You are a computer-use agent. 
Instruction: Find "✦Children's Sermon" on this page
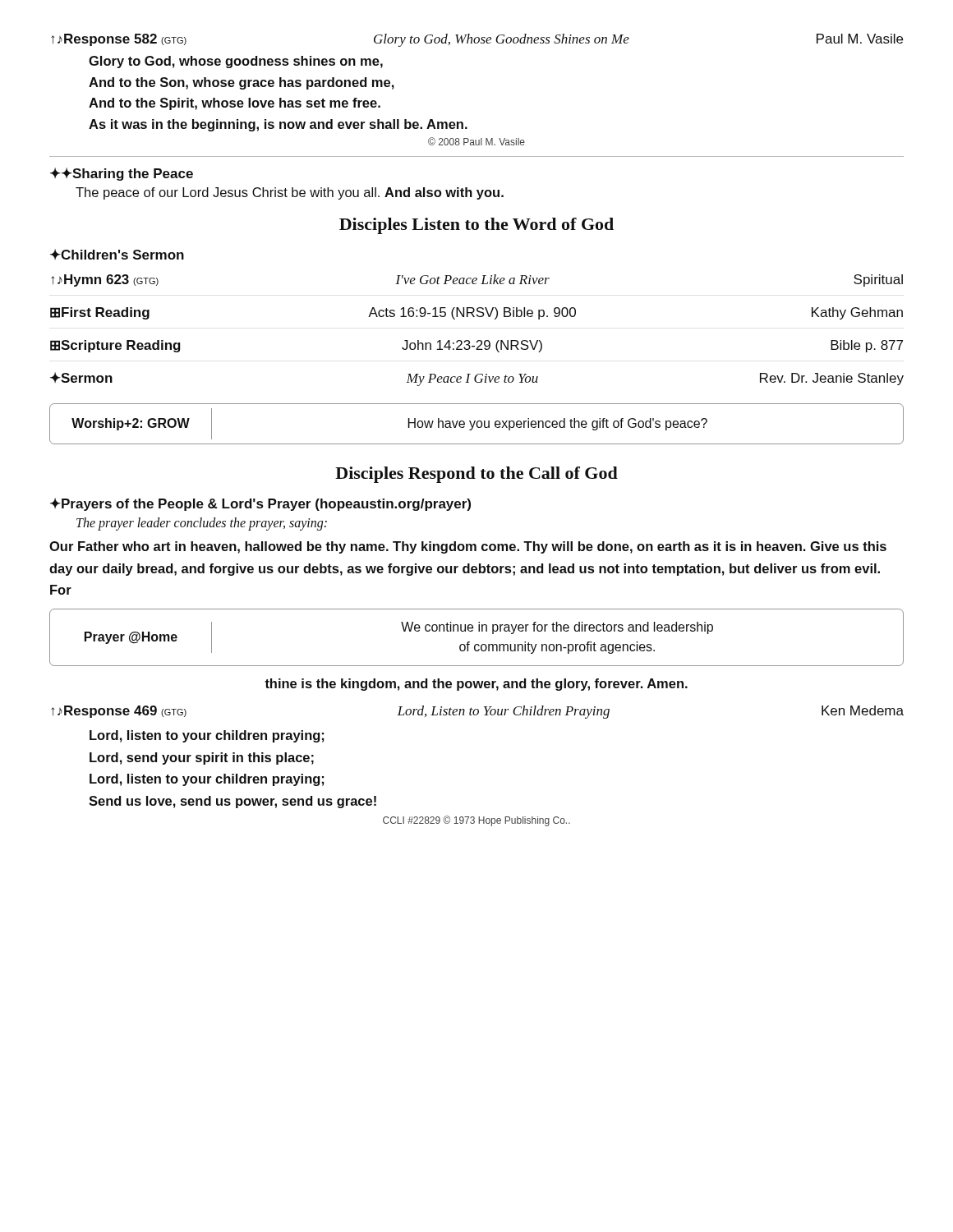117,255
